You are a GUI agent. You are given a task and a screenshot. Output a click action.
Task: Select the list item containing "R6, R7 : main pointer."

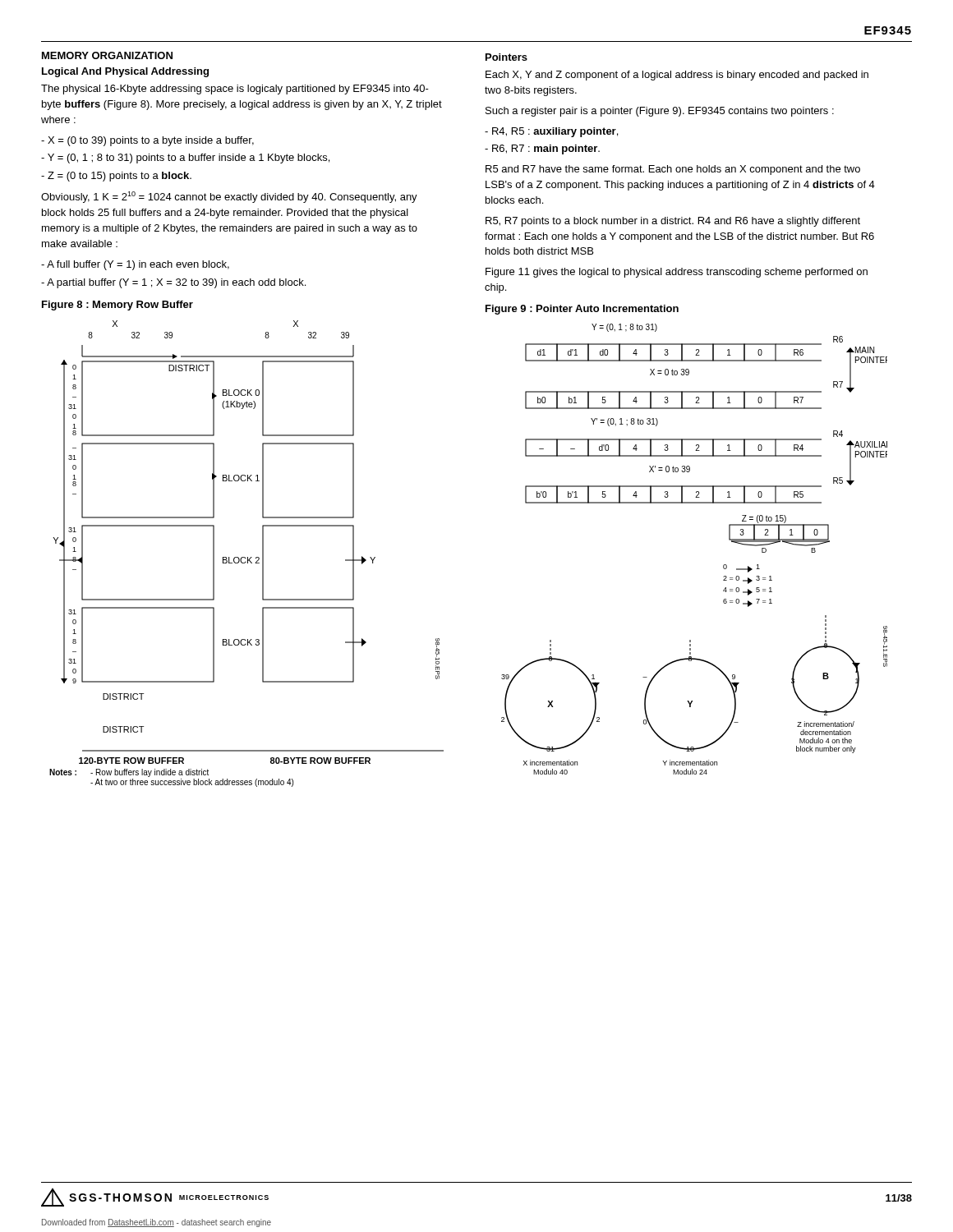point(543,149)
